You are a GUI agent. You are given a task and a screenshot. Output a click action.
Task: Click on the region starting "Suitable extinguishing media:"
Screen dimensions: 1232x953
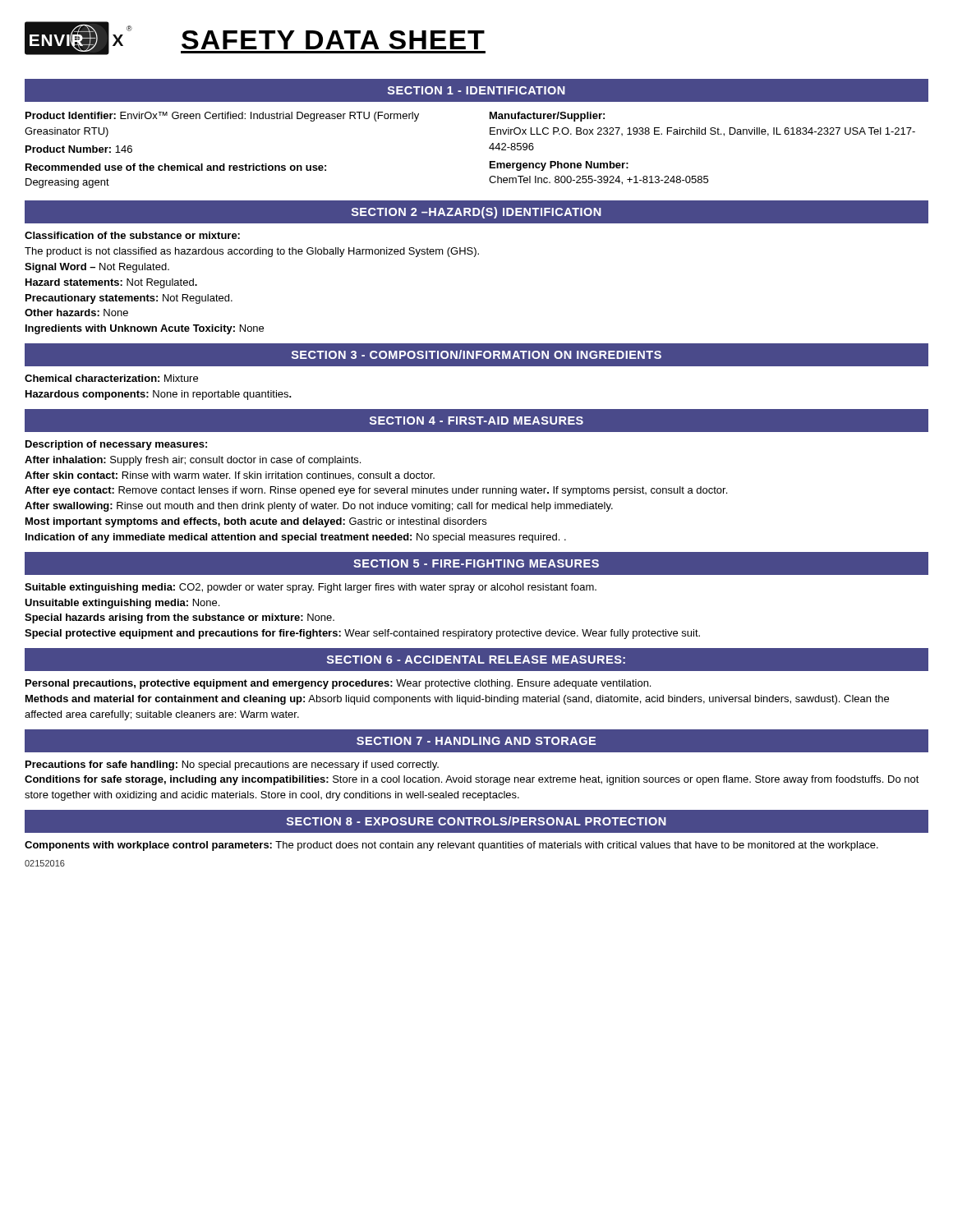point(311,588)
